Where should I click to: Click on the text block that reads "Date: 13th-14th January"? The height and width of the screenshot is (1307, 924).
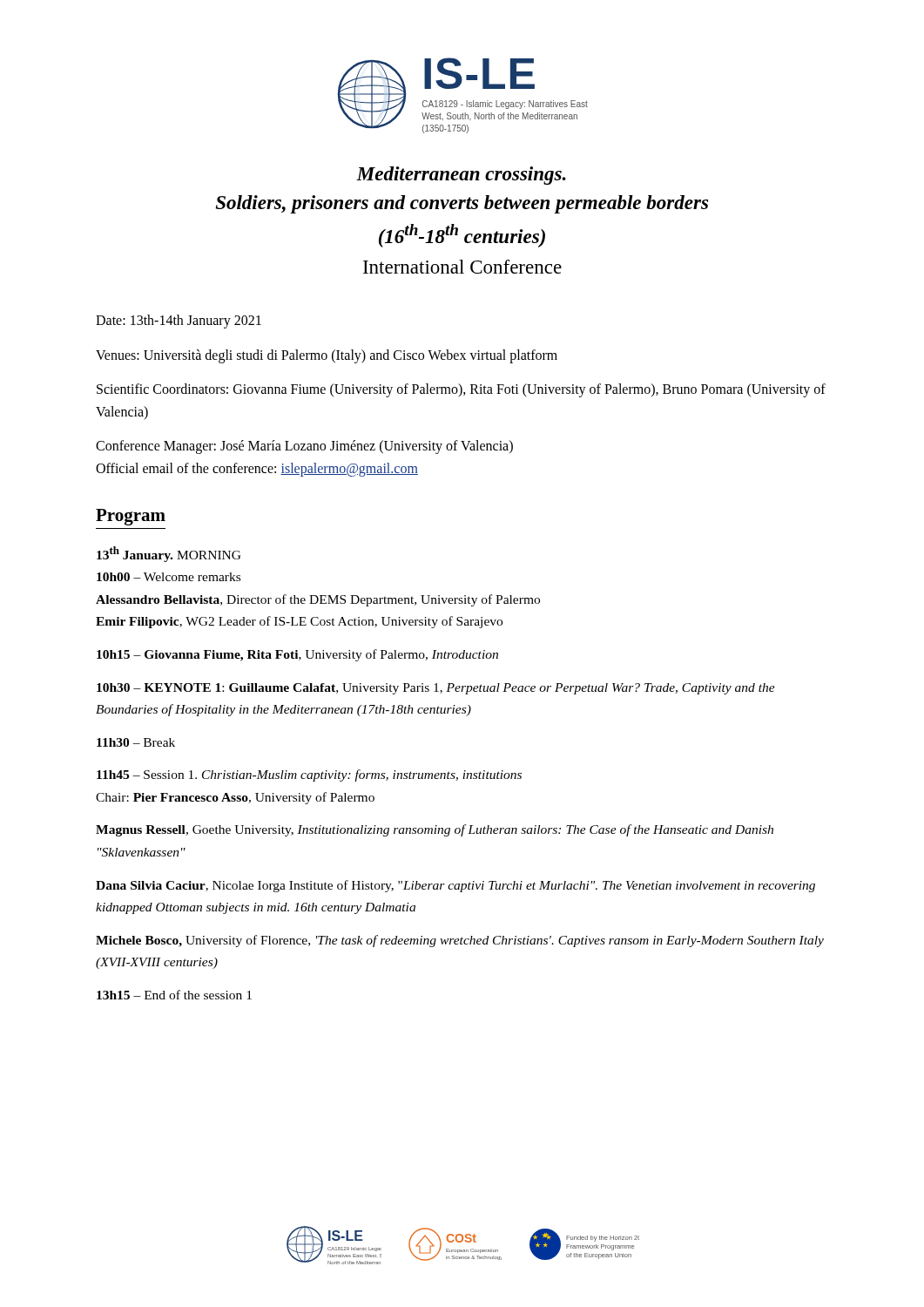click(179, 320)
